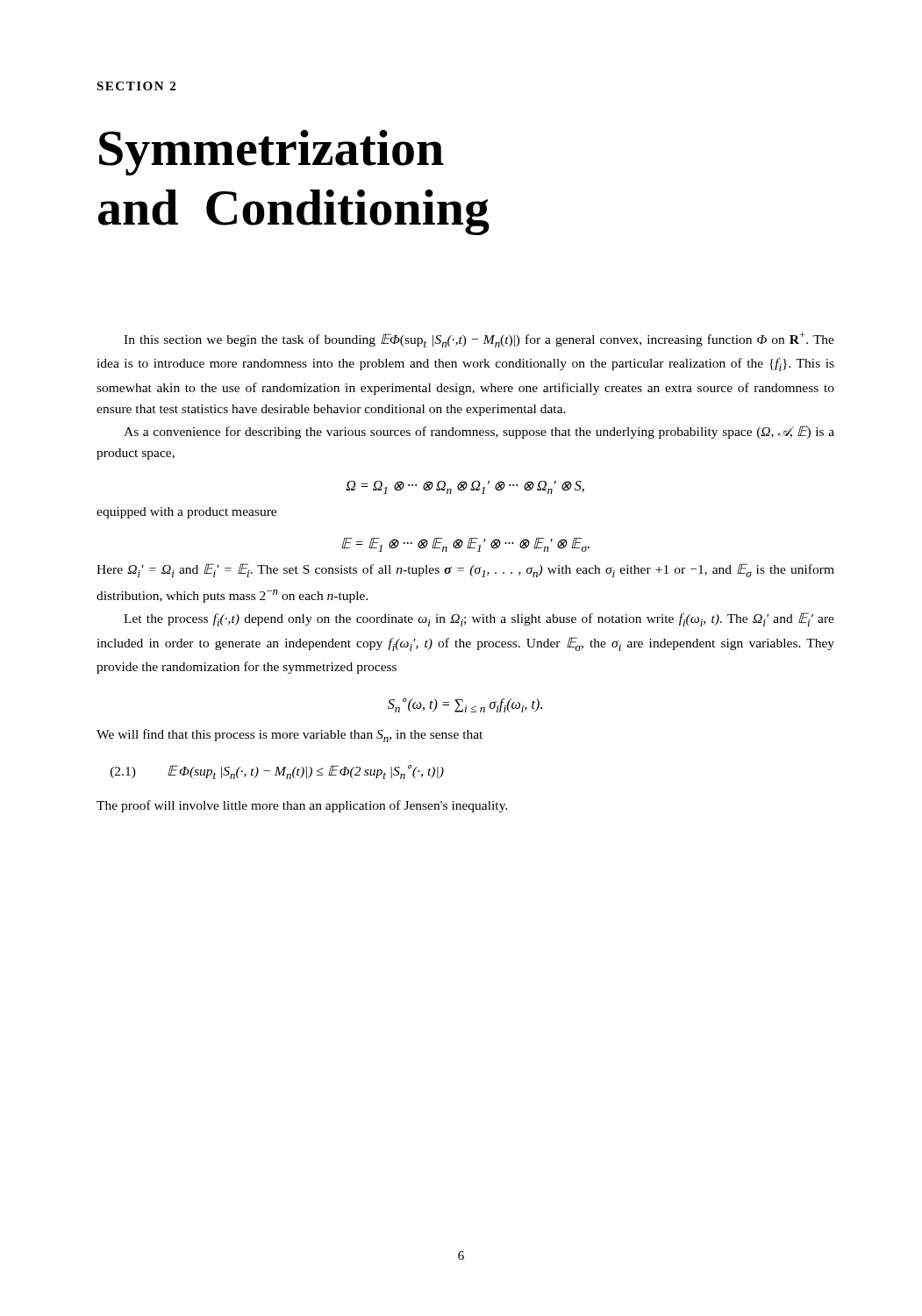Navigate to the text block starting "In this section we"
Viewport: 922px width, 1316px height.
pyautogui.click(x=465, y=395)
